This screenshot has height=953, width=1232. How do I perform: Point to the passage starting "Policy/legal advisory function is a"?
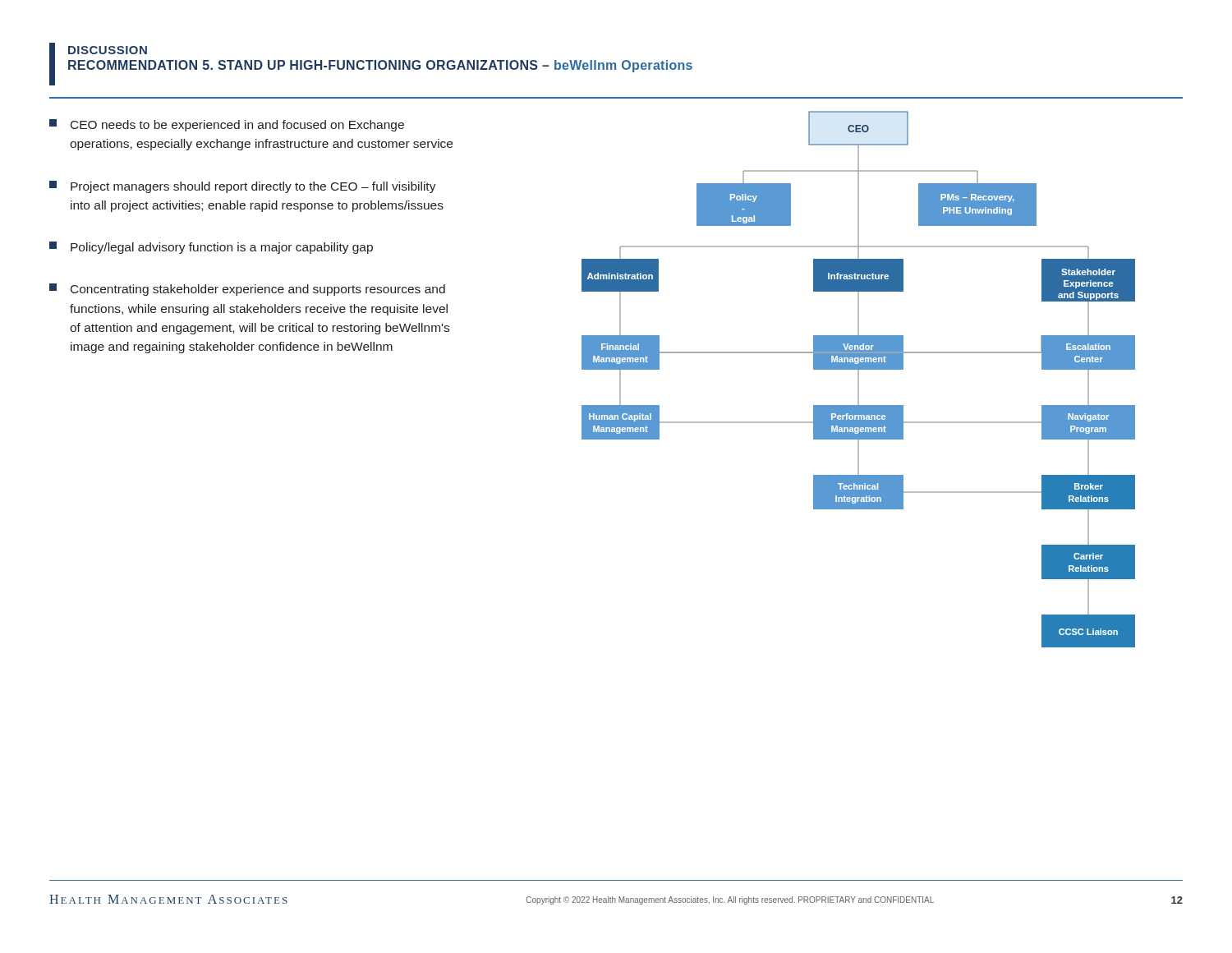(x=211, y=247)
